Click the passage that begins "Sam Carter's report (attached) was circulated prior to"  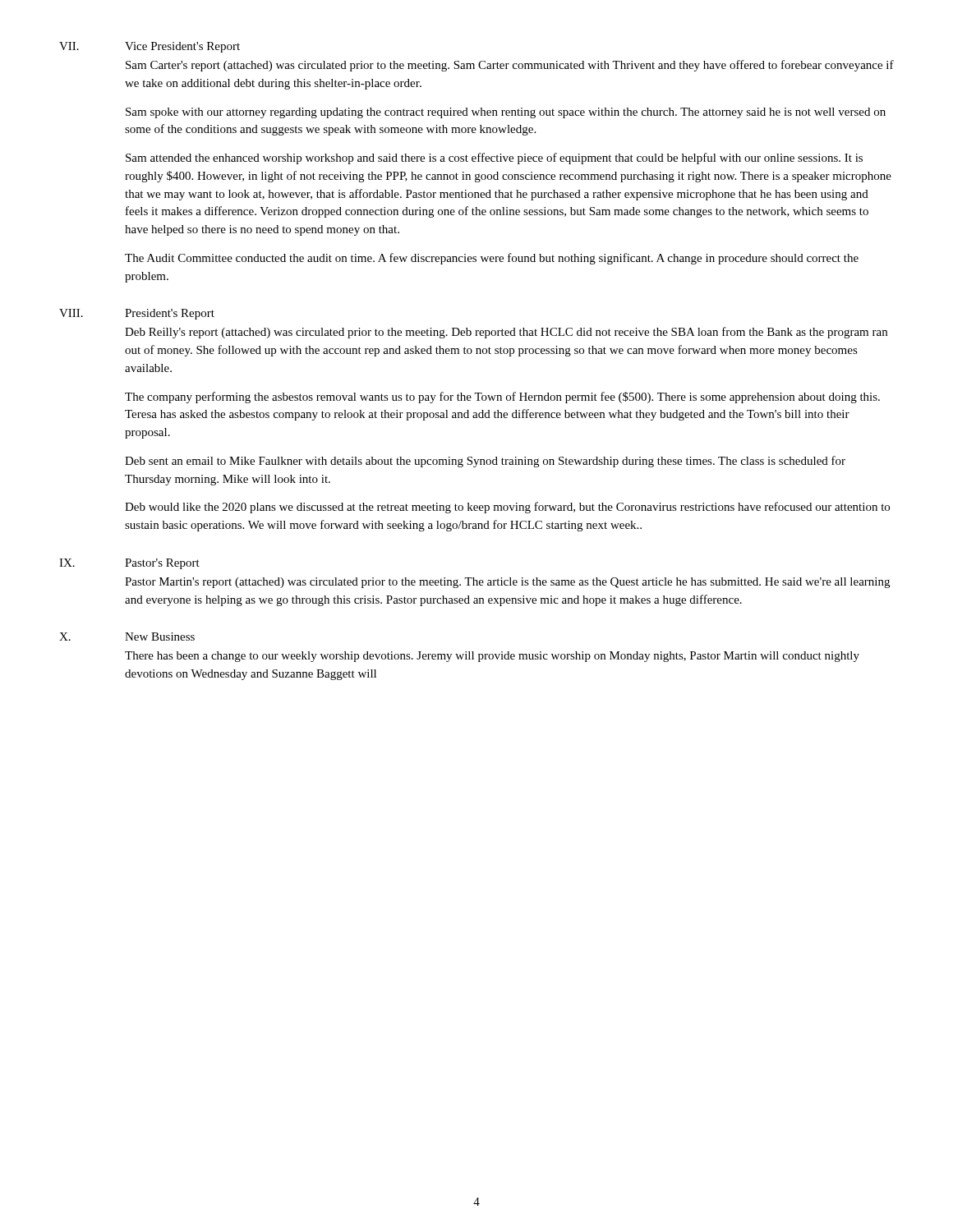click(x=509, y=74)
